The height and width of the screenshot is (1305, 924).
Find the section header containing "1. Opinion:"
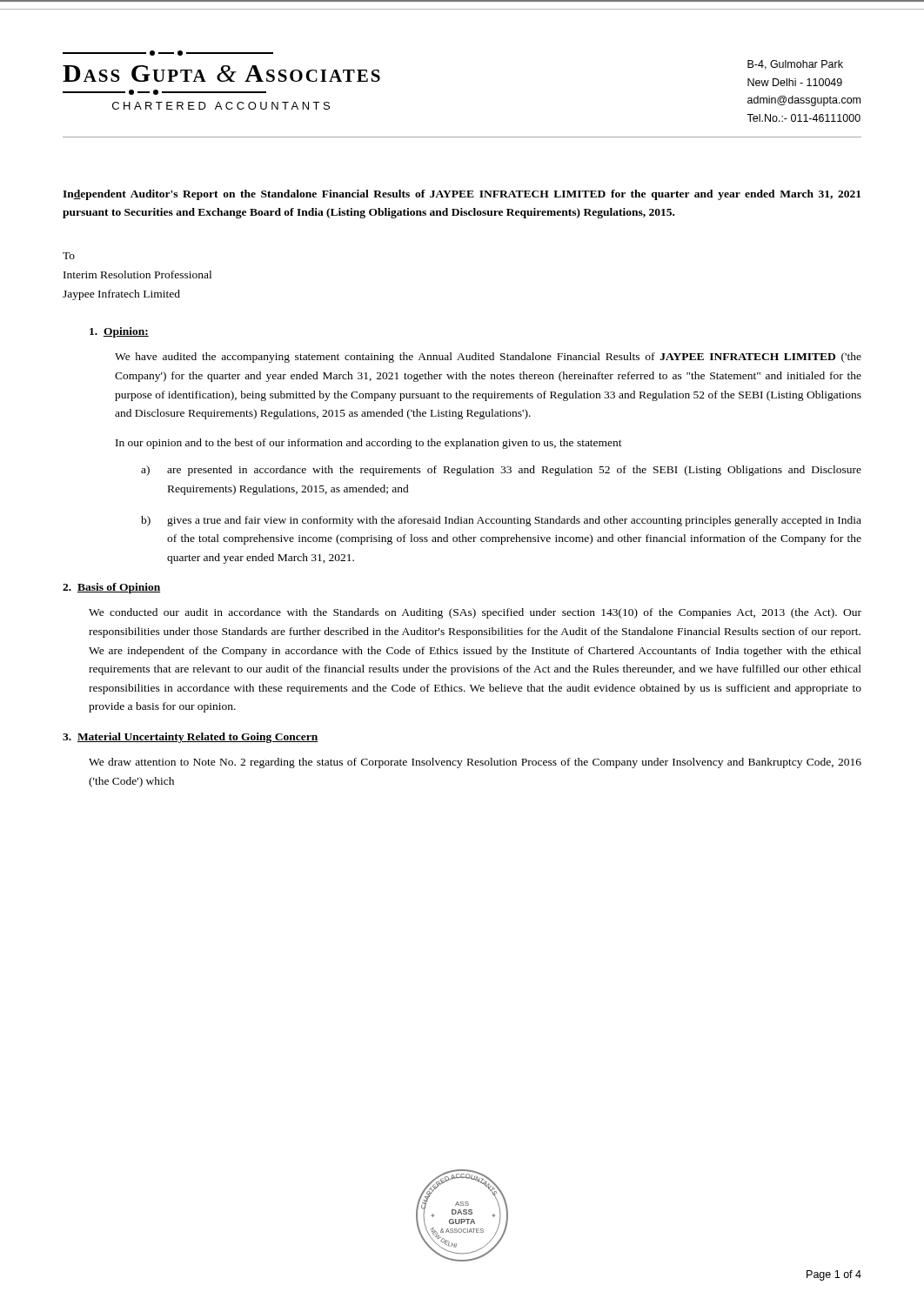[119, 331]
